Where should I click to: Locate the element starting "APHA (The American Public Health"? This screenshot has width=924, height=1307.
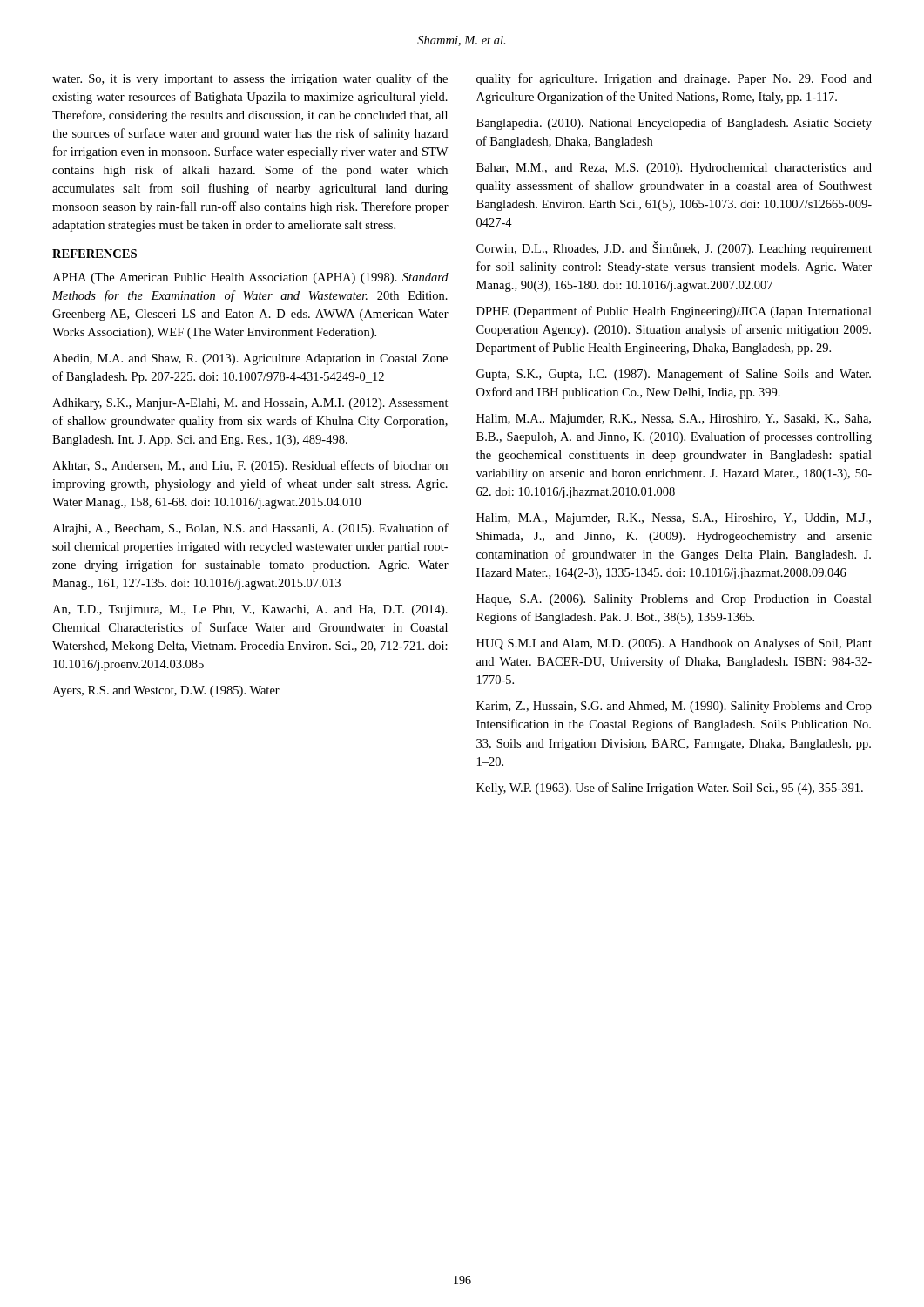[x=250, y=305]
